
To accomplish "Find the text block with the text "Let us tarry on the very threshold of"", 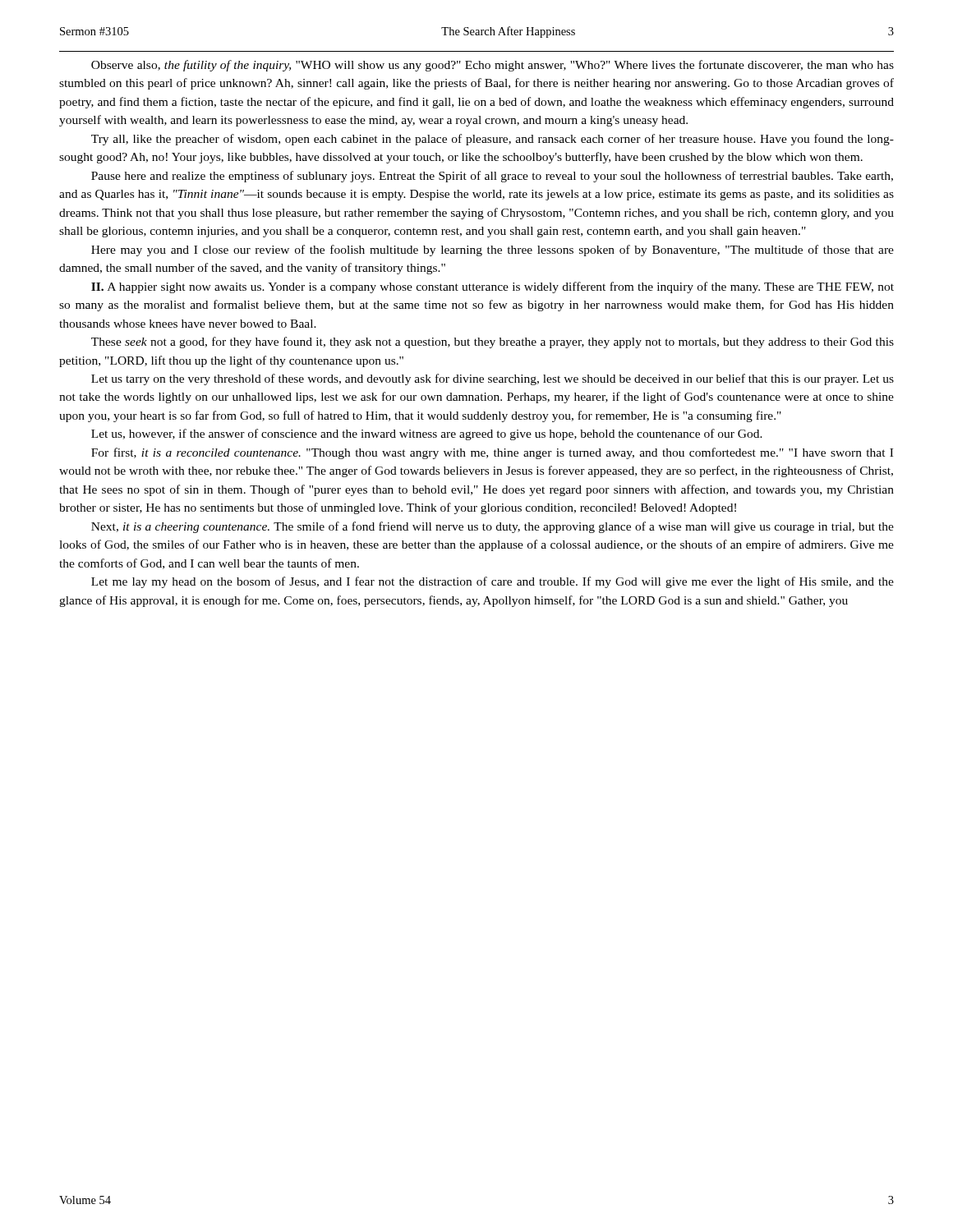I will (x=476, y=397).
